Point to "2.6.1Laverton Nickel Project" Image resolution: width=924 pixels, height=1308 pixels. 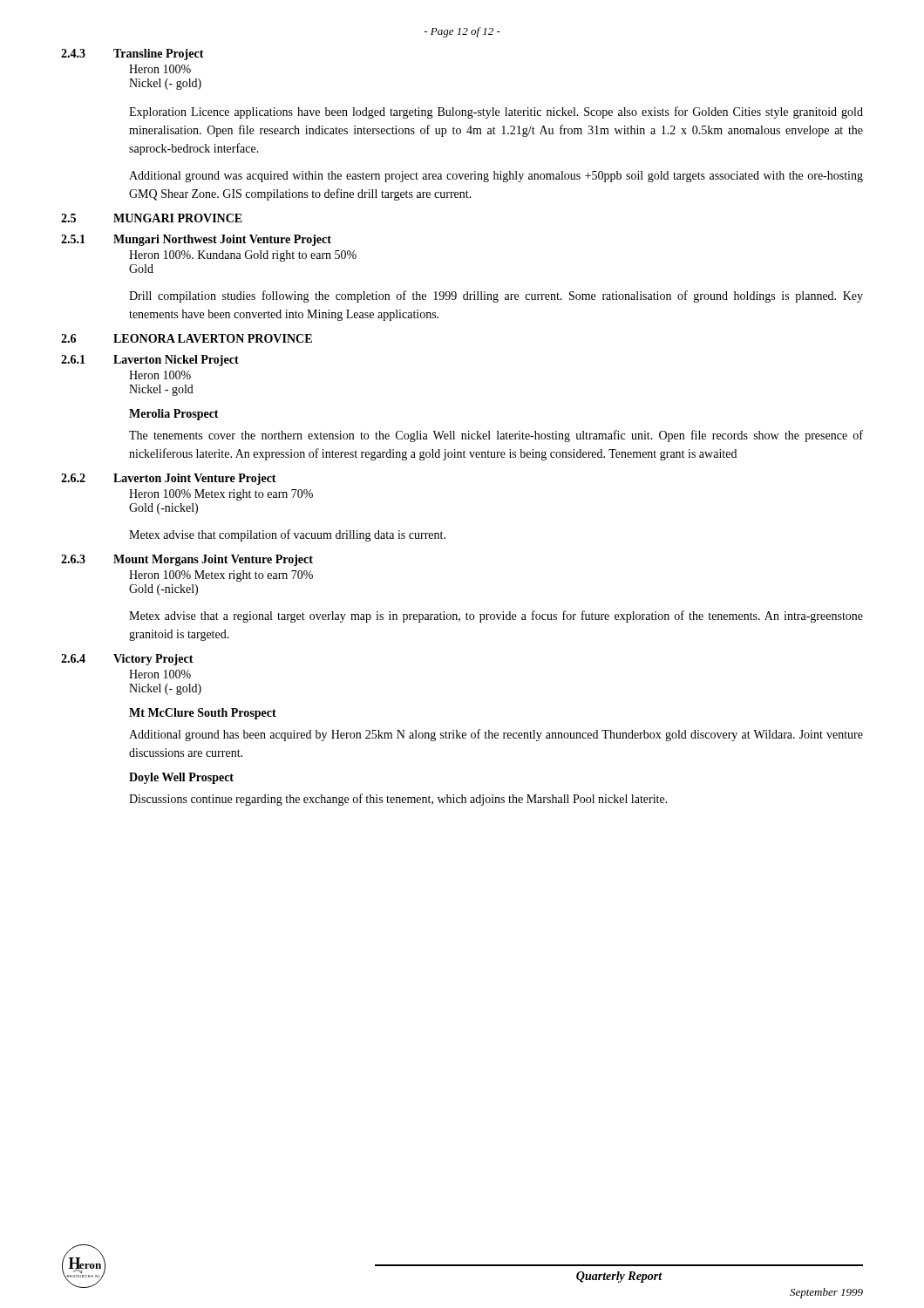[150, 360]
